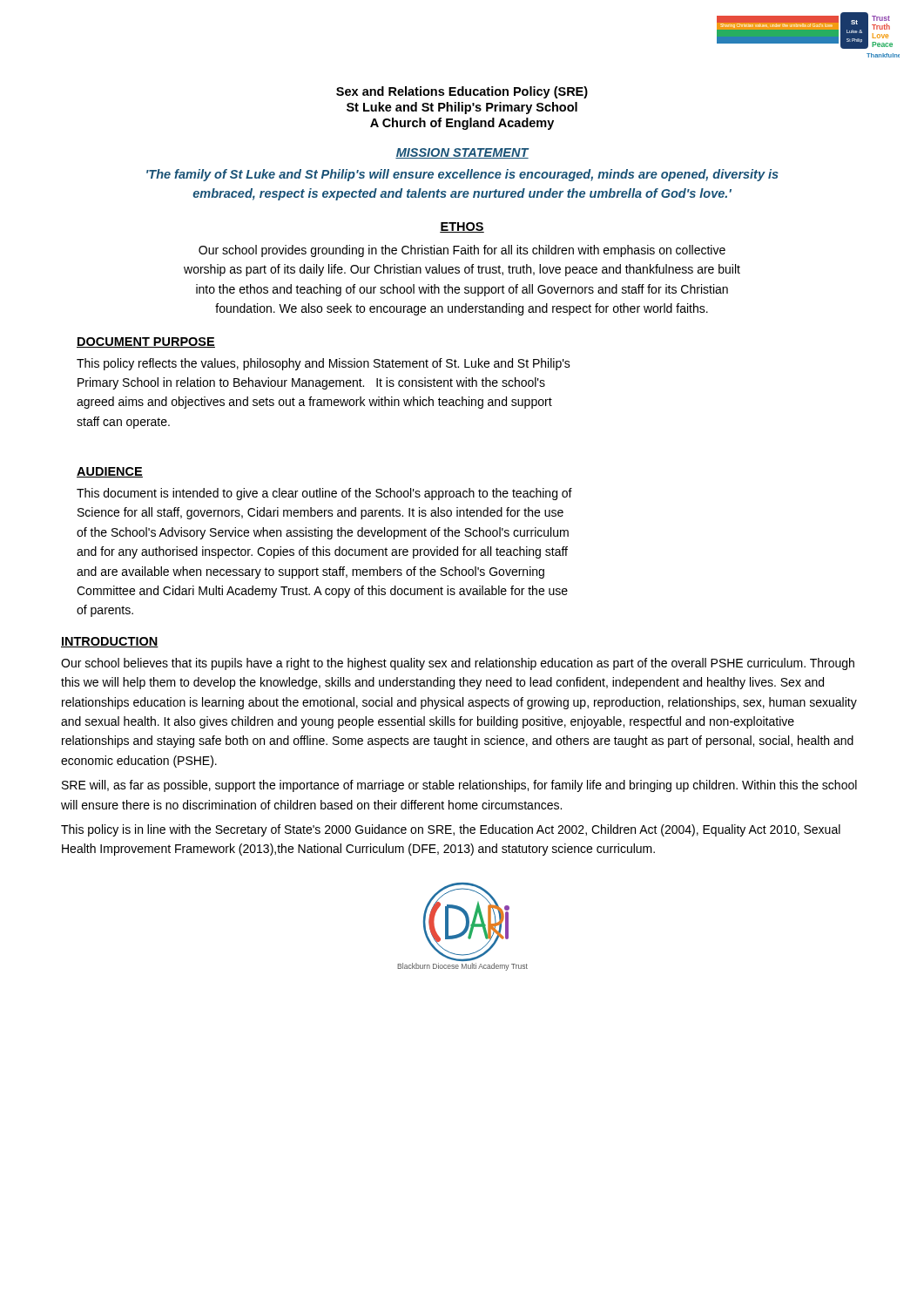Locate the block starting "Sex and Relations Education"
Viewport: 924px width, 1307px height.
[462, 107]
